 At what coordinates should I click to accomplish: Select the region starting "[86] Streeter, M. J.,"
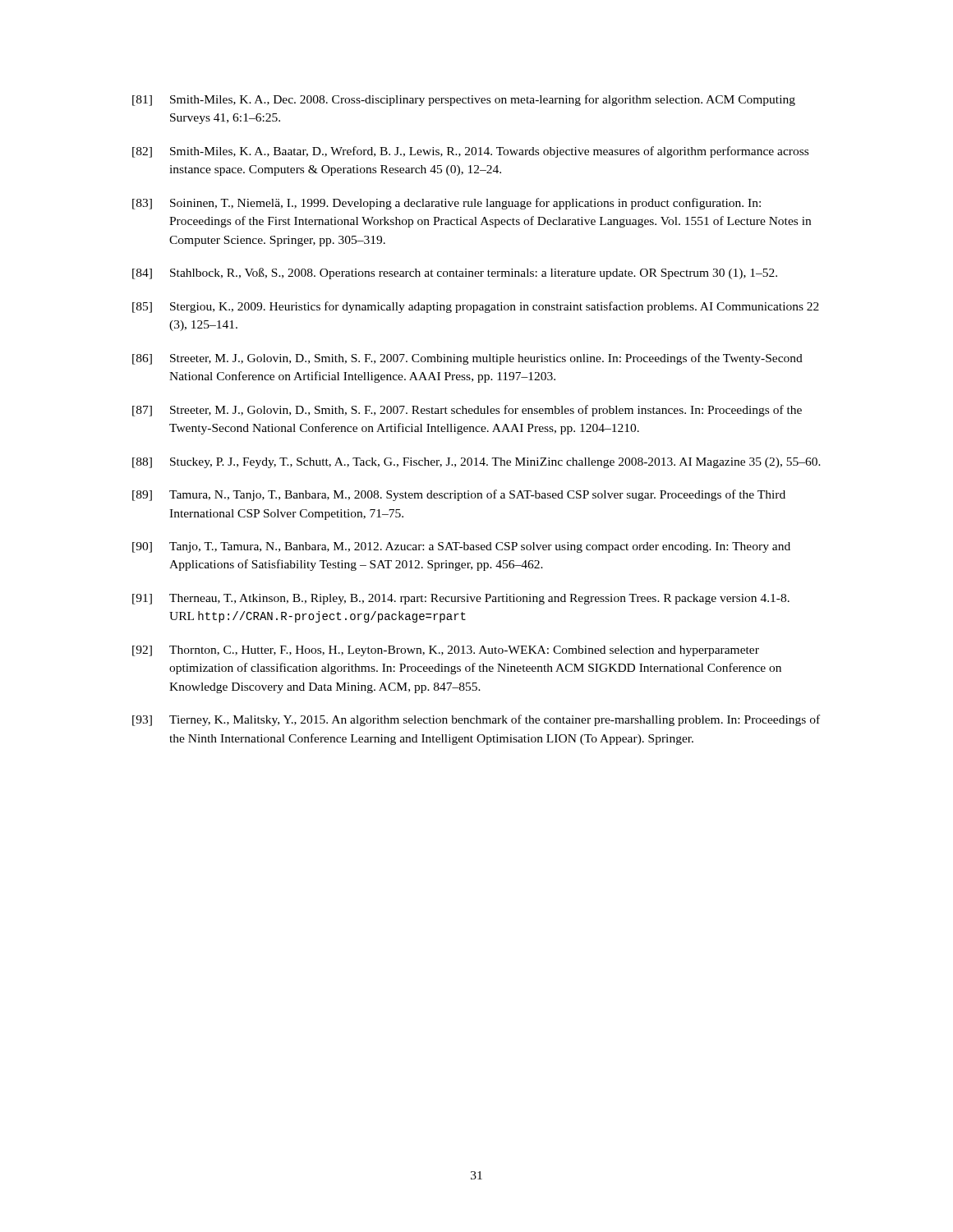(x=476, y=367)
